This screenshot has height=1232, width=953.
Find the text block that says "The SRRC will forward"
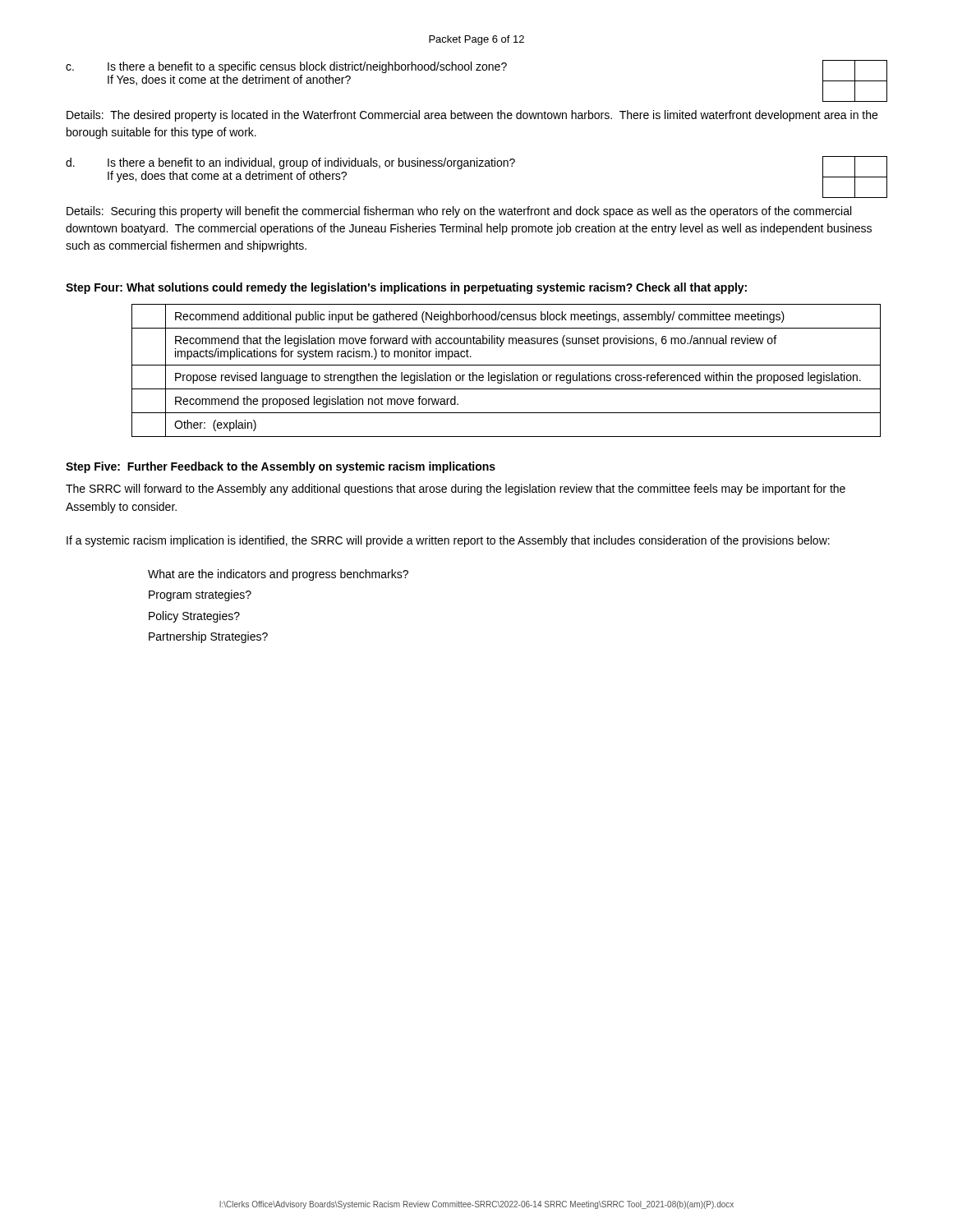point(456,498)
